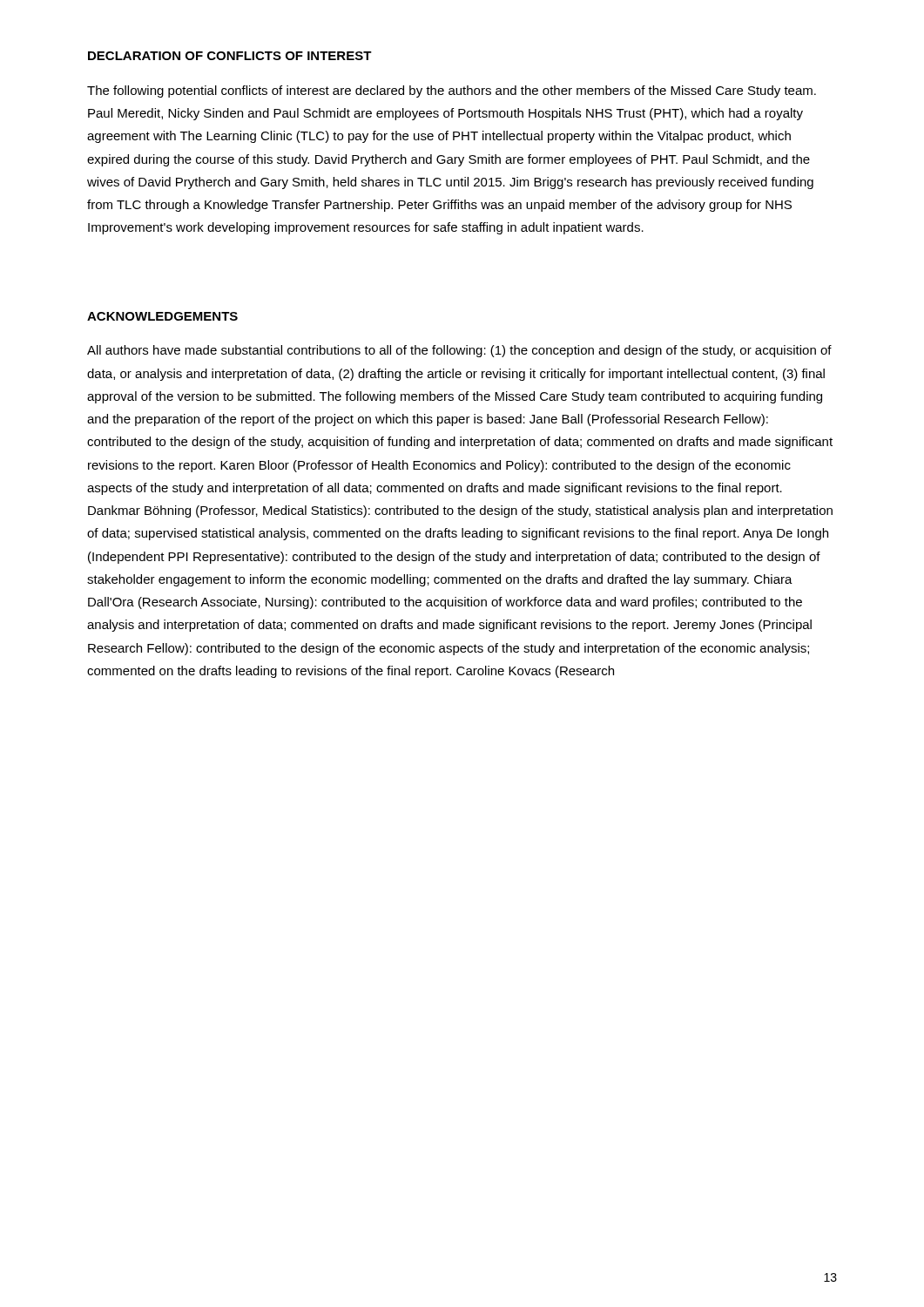Select the section header that reads "DECLARATION OF CONFLICTS OF INTEREST"
This screenshot has height=1307, width=924.
pyautogui.click(x=229, y=55)
